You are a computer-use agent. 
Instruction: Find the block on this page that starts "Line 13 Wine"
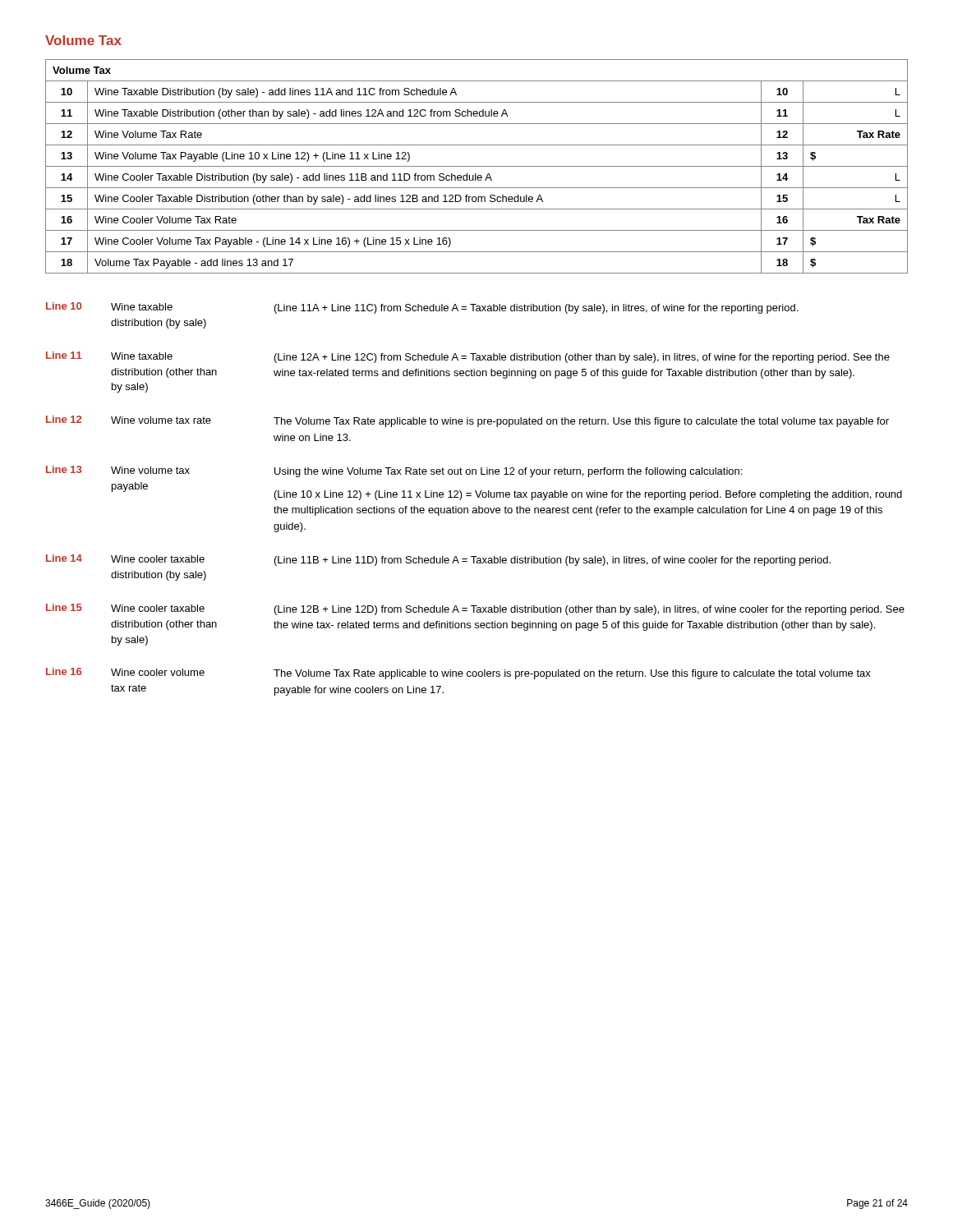click(476, 499)
